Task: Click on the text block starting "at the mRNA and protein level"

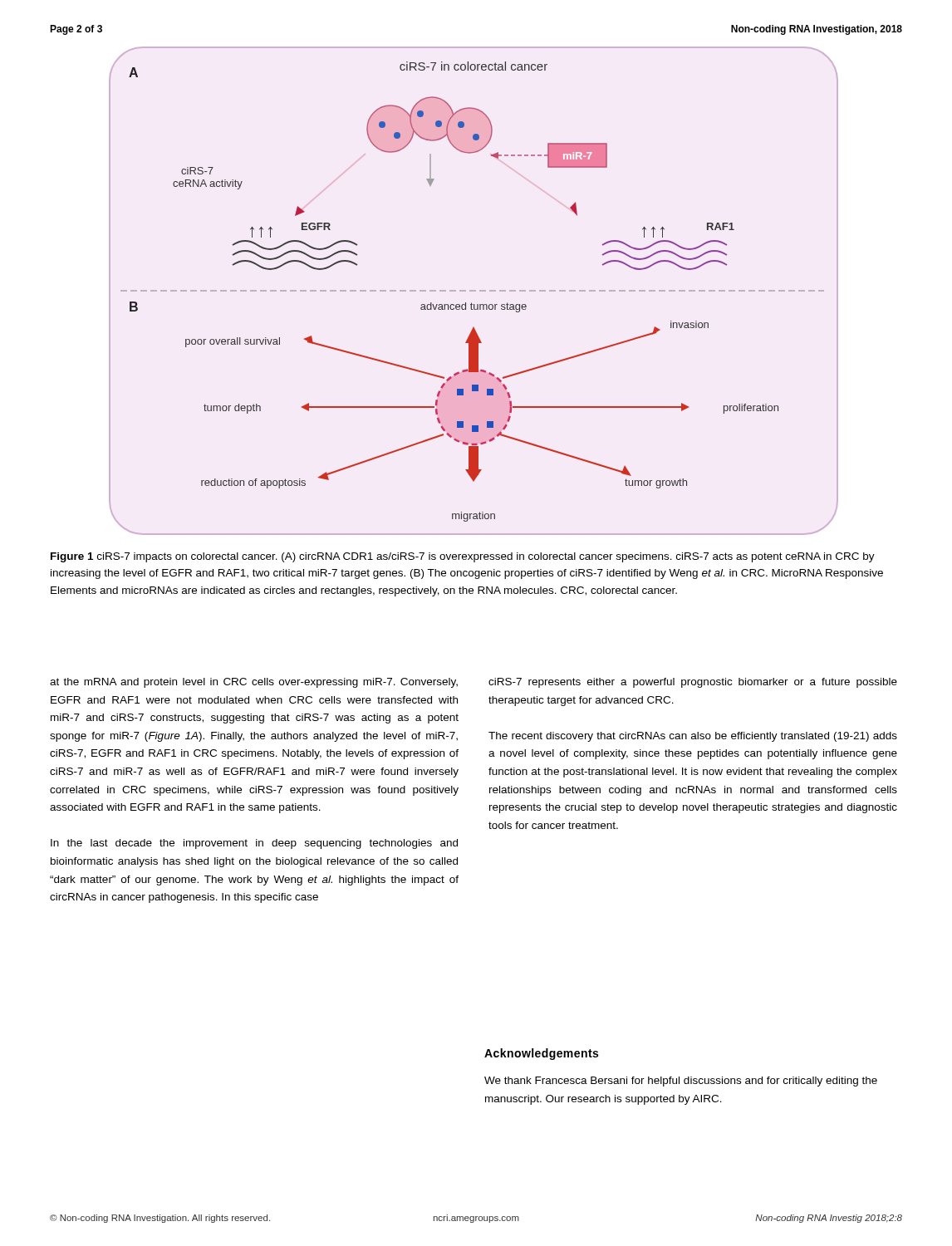Action: pyautogui.click(x=254, y=789)
